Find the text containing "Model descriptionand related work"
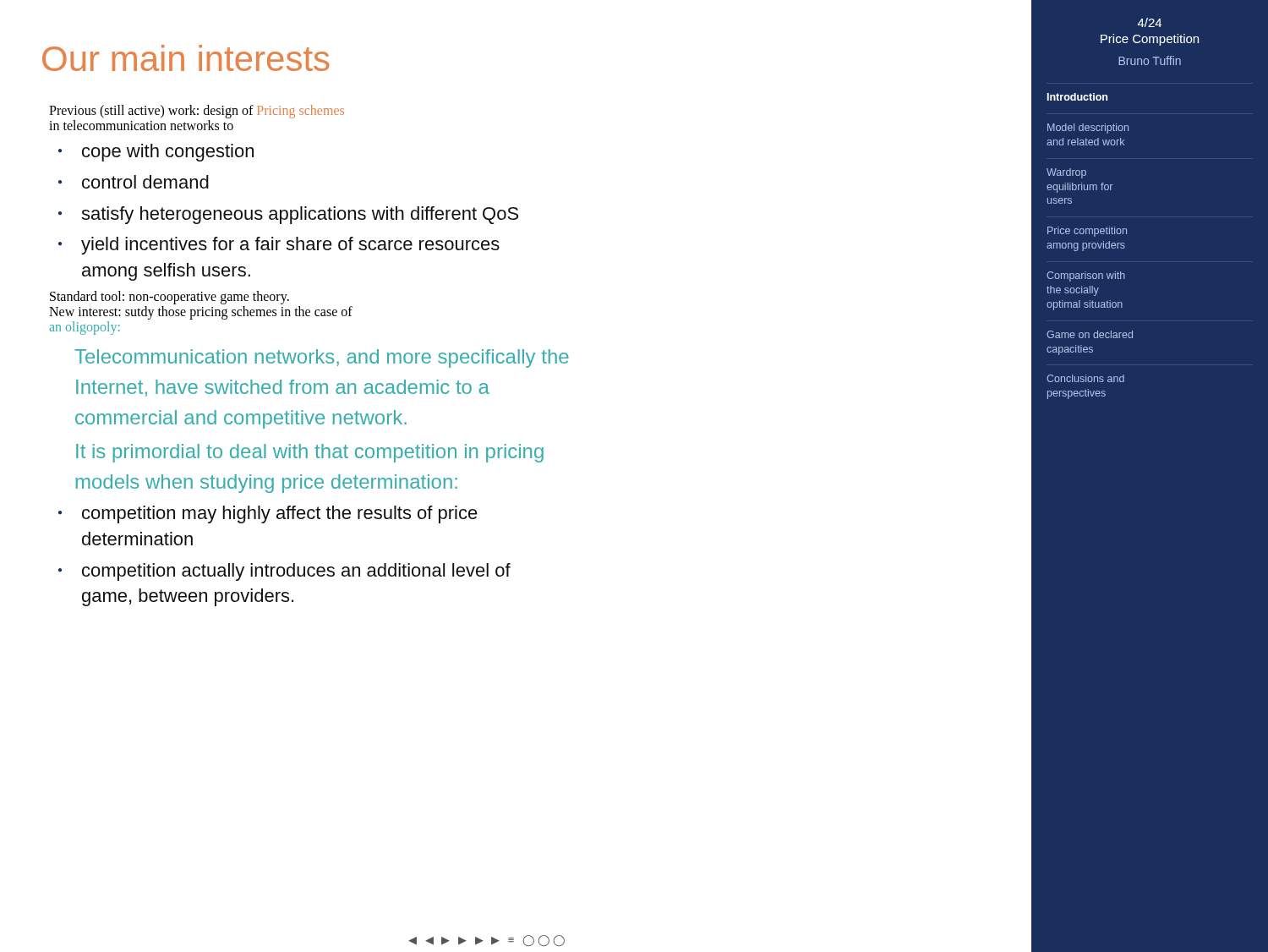The image size is (1268, 952). [1088, 135]
